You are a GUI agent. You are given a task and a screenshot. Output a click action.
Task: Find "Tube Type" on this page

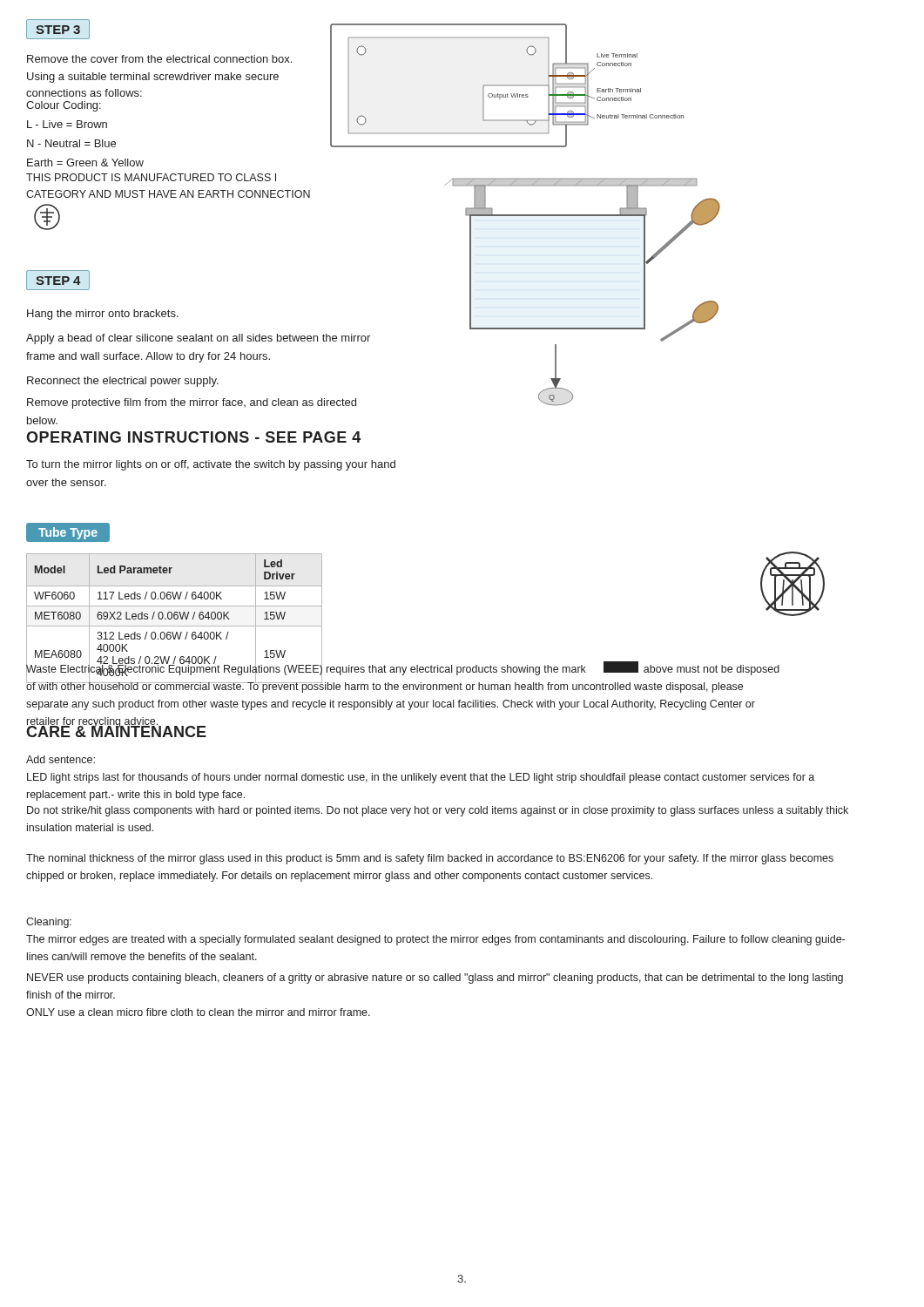(68, 532)
